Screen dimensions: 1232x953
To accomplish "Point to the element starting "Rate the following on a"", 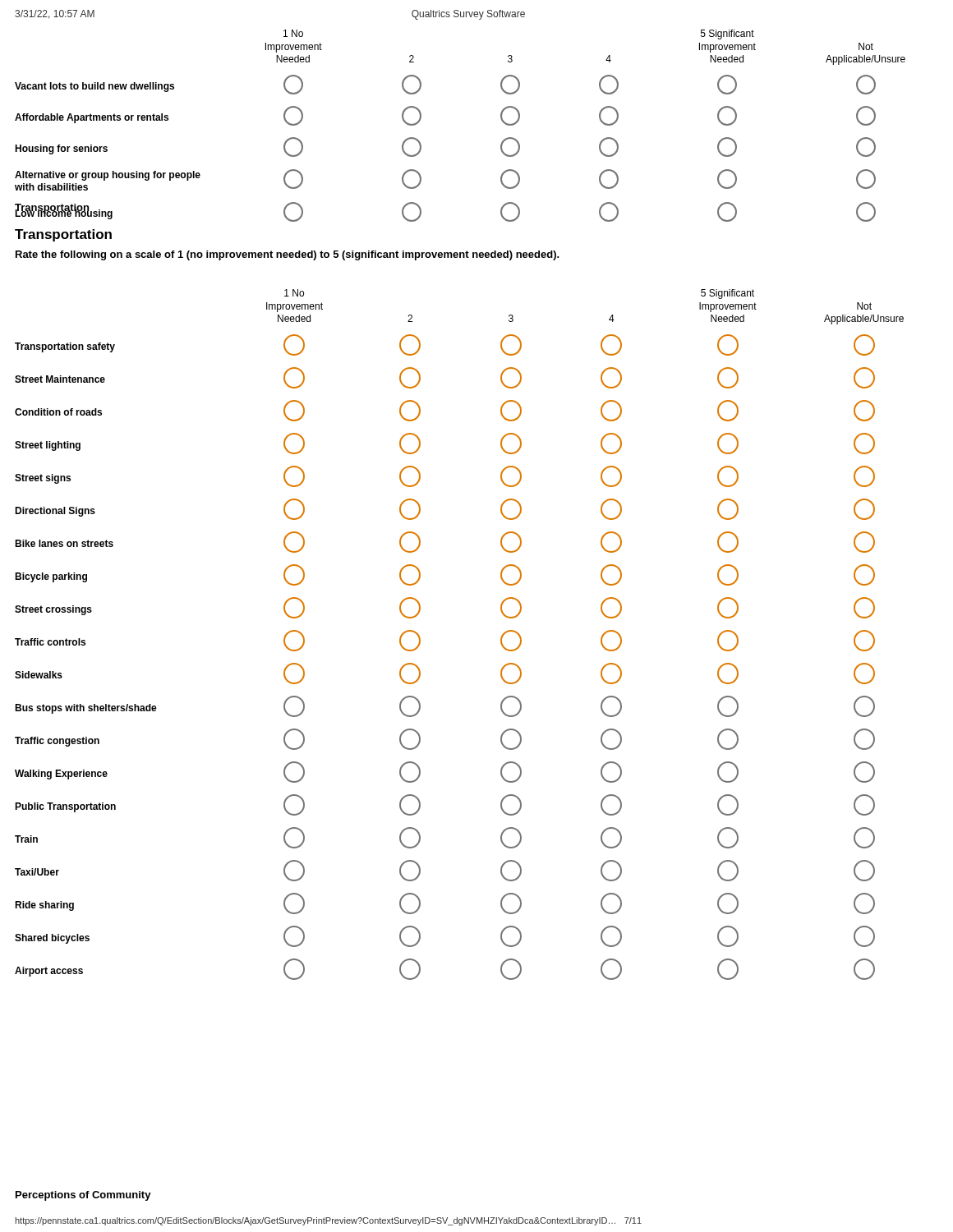I will pyautogui.click(x=287, y=254).
